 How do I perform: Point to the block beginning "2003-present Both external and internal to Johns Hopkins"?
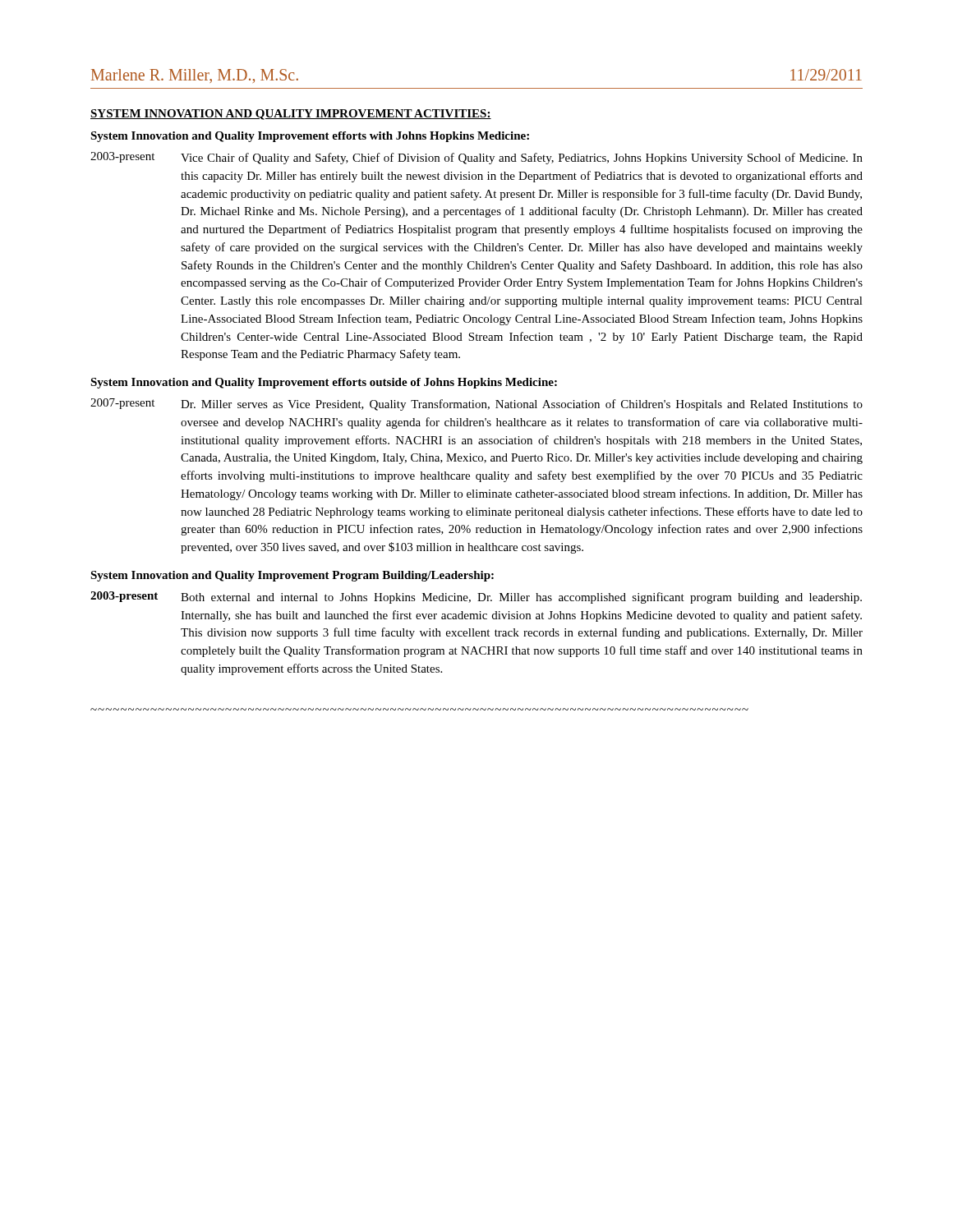click(476, 633)
